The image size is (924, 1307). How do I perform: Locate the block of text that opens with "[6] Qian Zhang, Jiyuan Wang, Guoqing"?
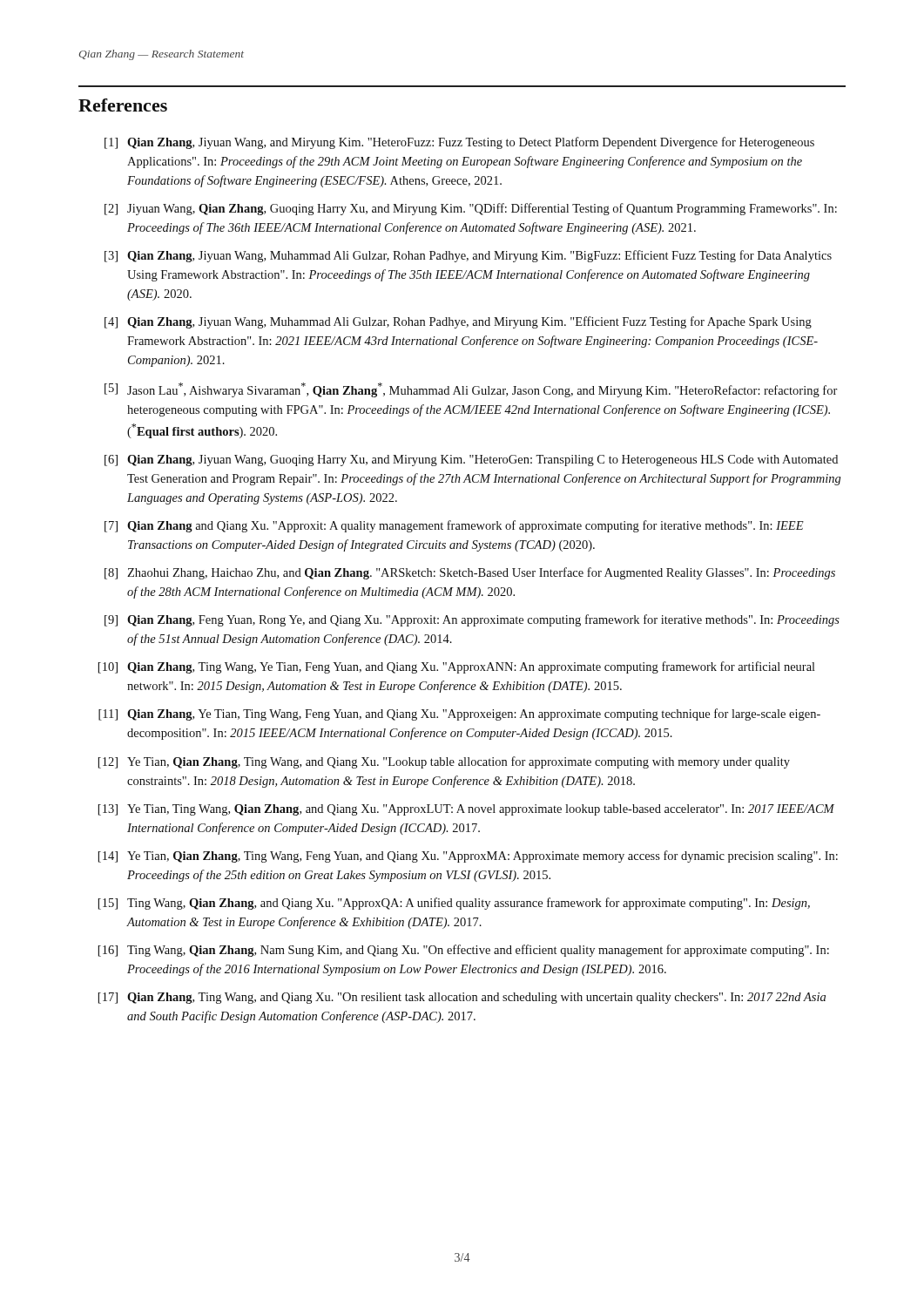click(462, 478)
